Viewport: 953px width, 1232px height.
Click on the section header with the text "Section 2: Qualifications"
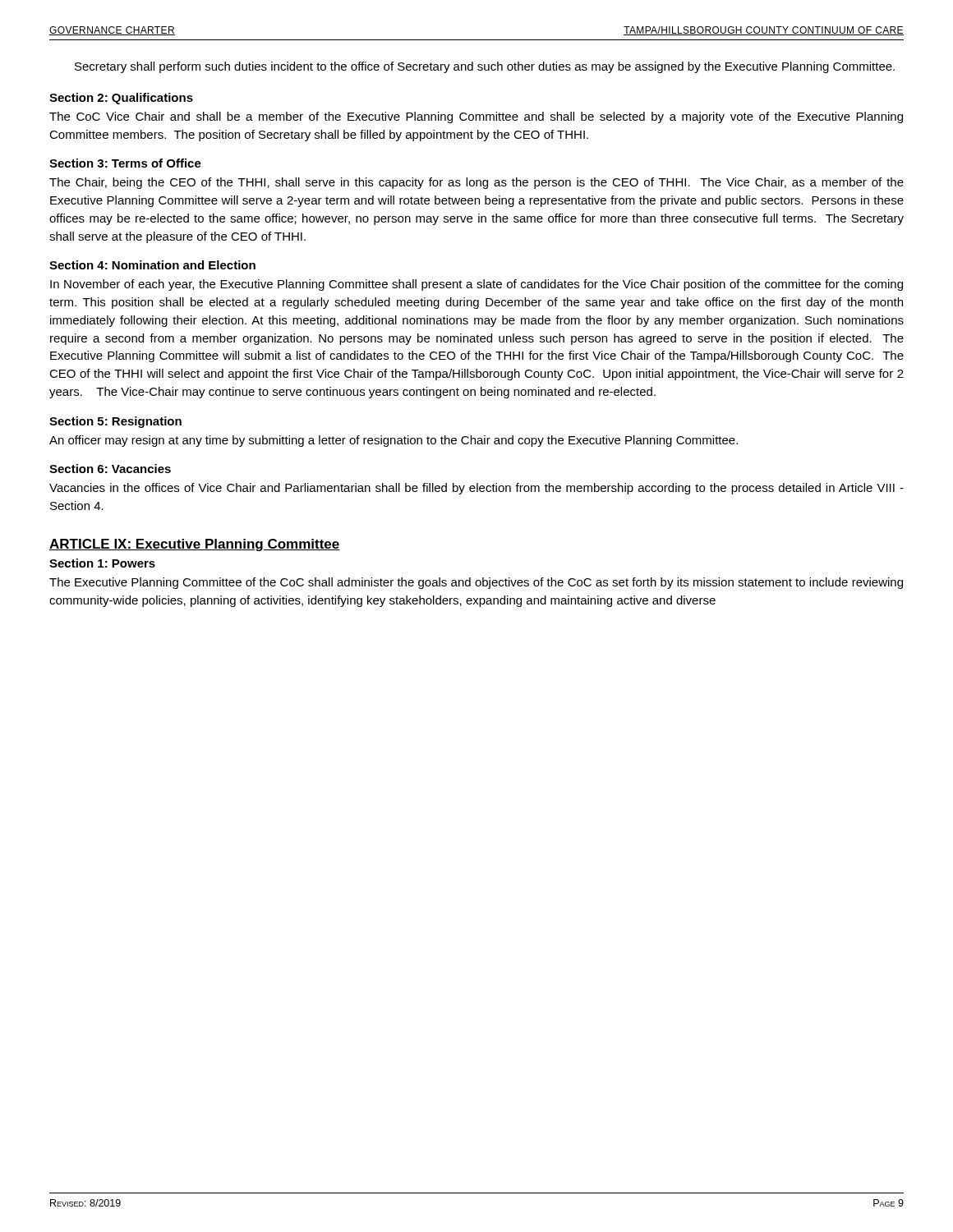click(121, 97)
